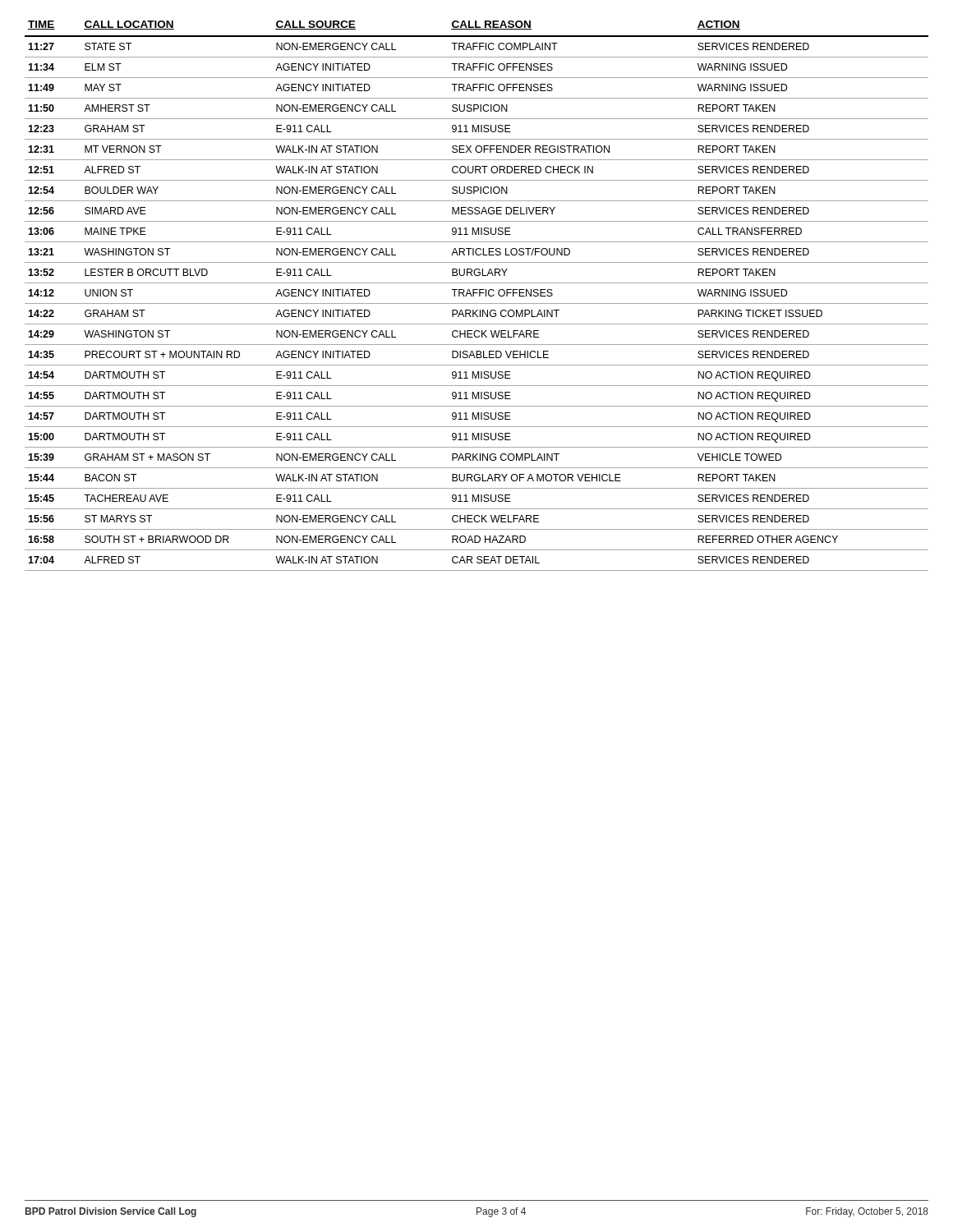Locate the table with the text "SERVICES RENDERED"
The width and height of the screenshot is (953, 1232).
476,293
